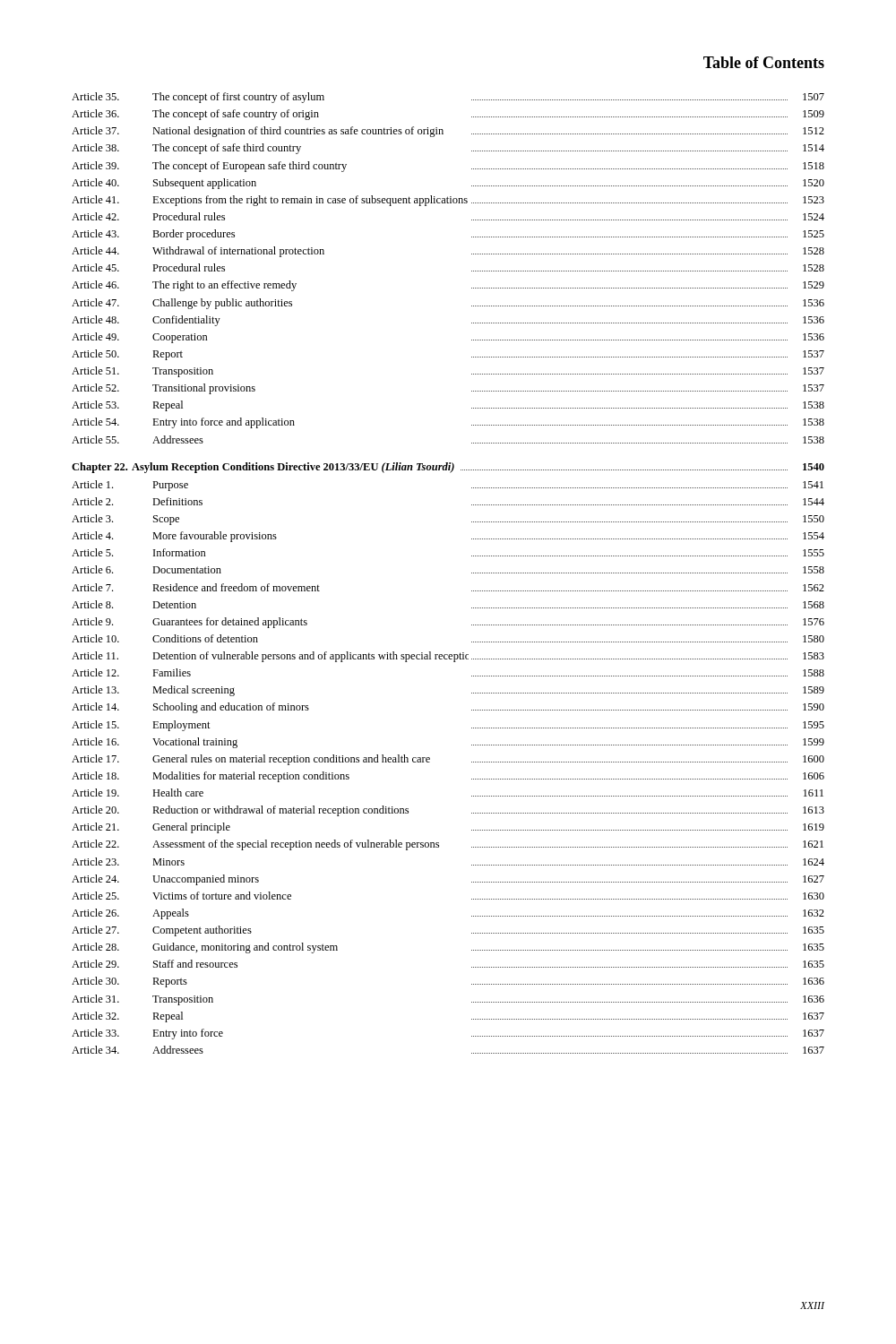Find "Article 51. Transposition 1537" on this page
This screenshot has width=896, height=1344.
click(x=88, y=371)
